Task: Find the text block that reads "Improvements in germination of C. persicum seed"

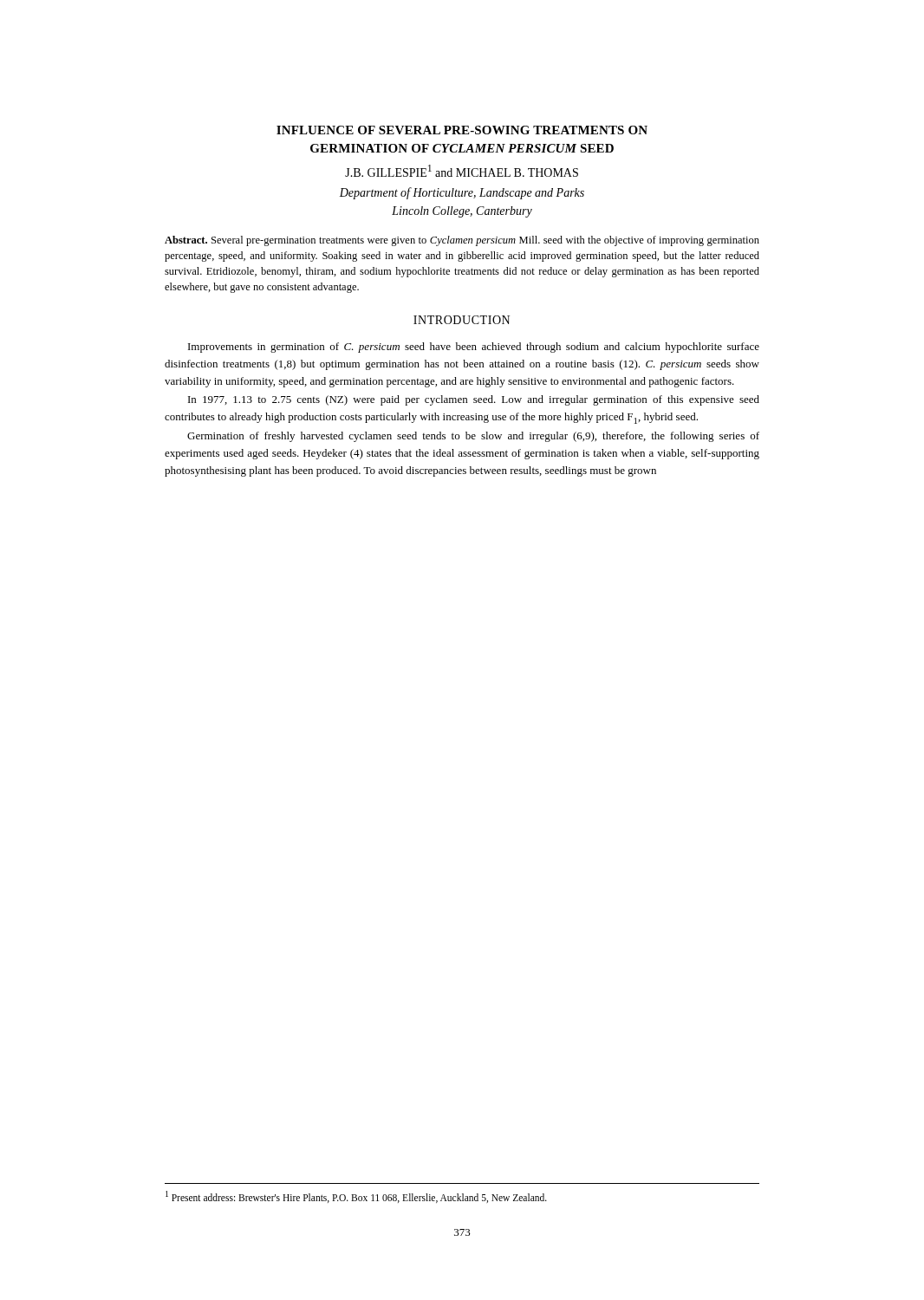Action: tap(462, 409)
